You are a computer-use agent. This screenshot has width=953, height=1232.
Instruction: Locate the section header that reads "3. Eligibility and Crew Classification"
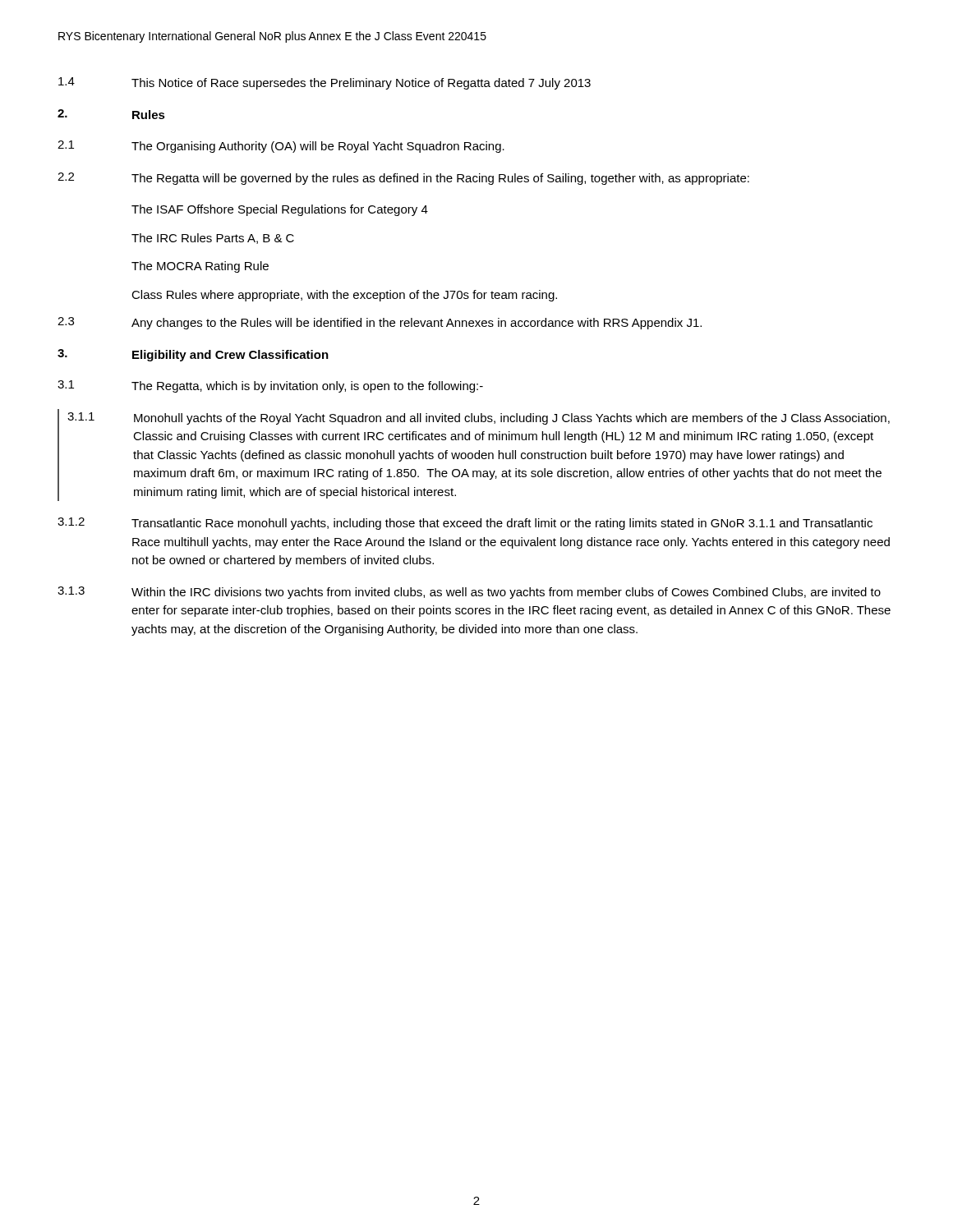[x=193, y=355]
